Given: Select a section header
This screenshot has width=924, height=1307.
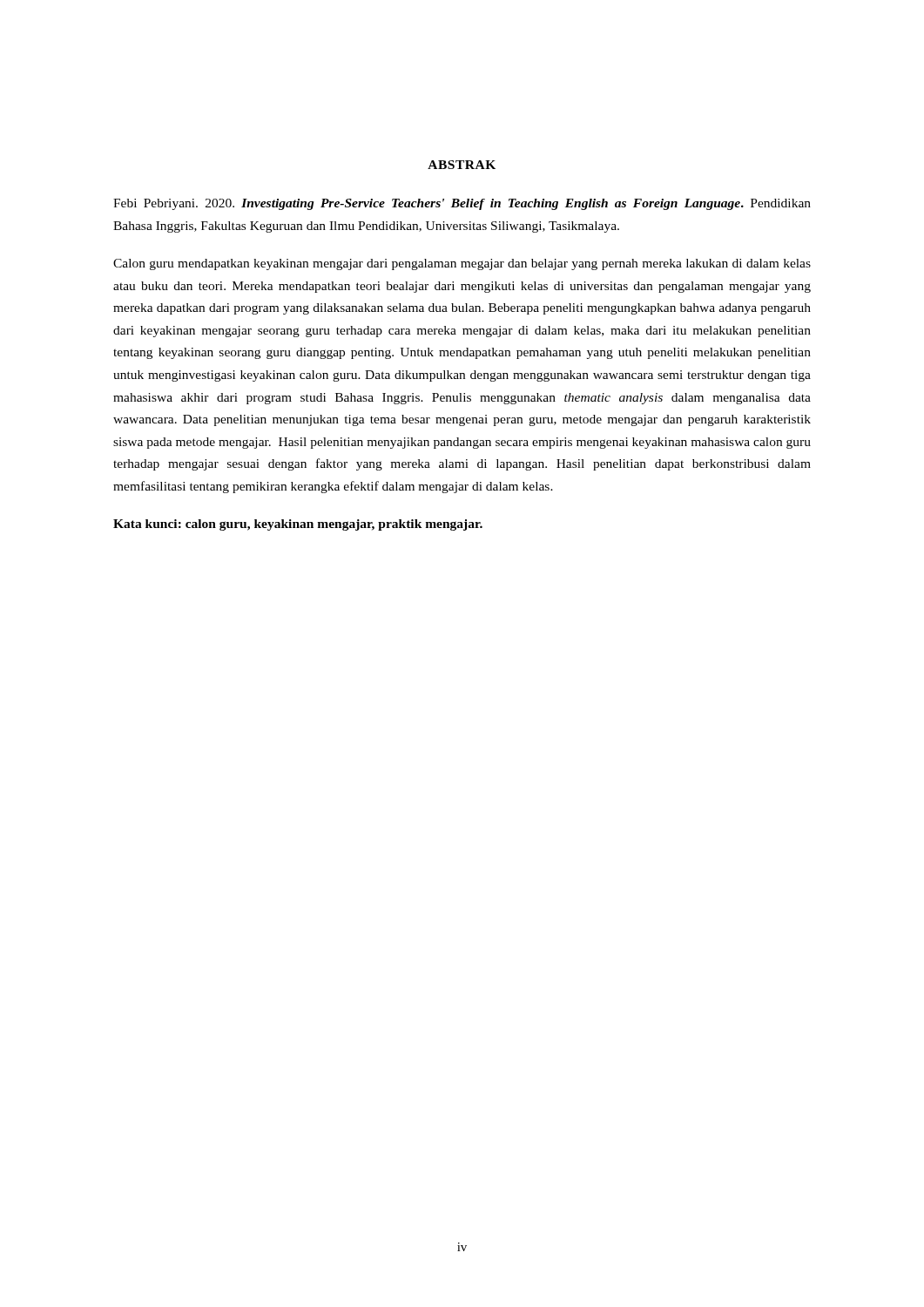Looking at the screenshot, I should pyautogui.click(x=462, y=164).
